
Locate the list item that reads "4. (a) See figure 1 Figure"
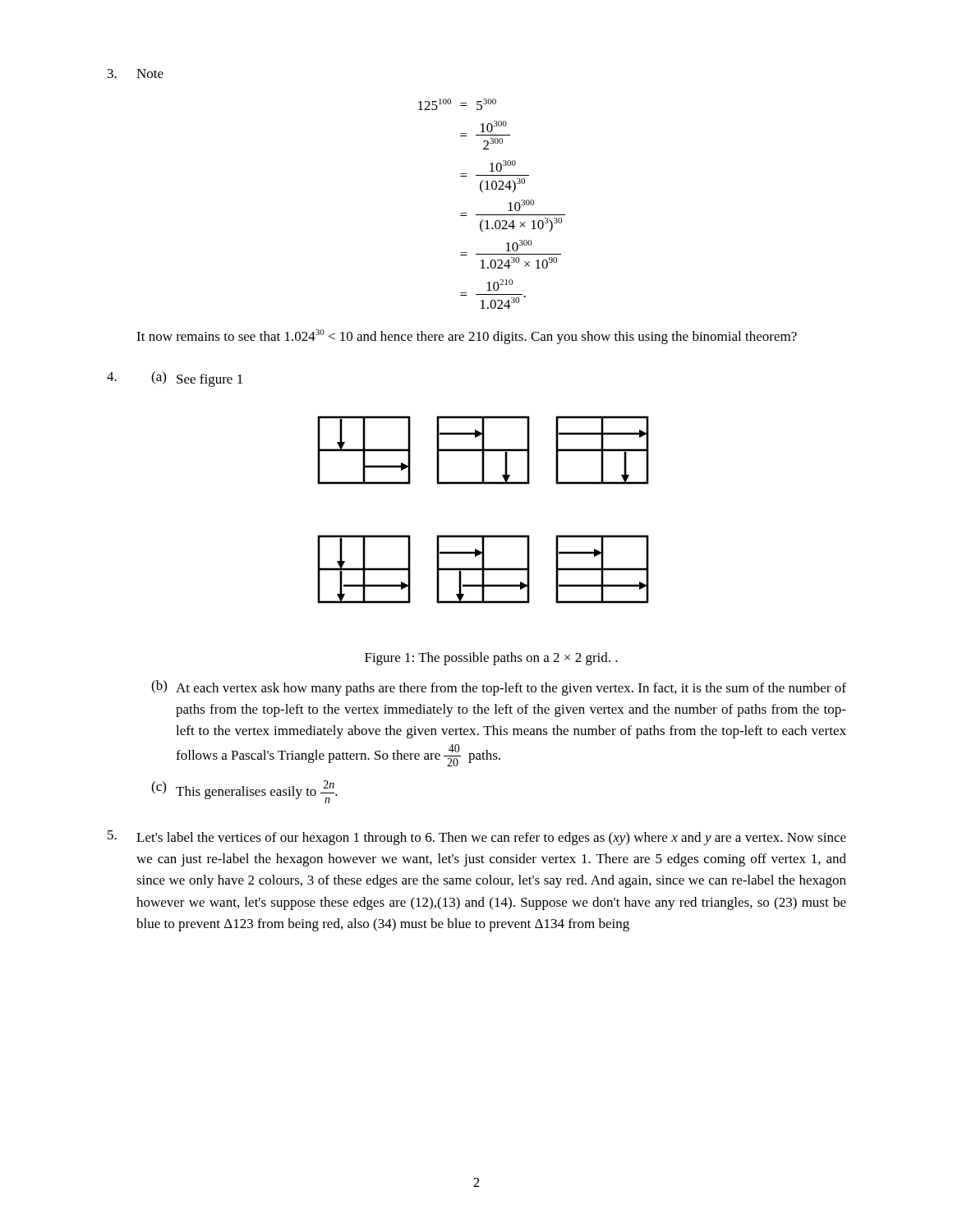pos(476,592)
